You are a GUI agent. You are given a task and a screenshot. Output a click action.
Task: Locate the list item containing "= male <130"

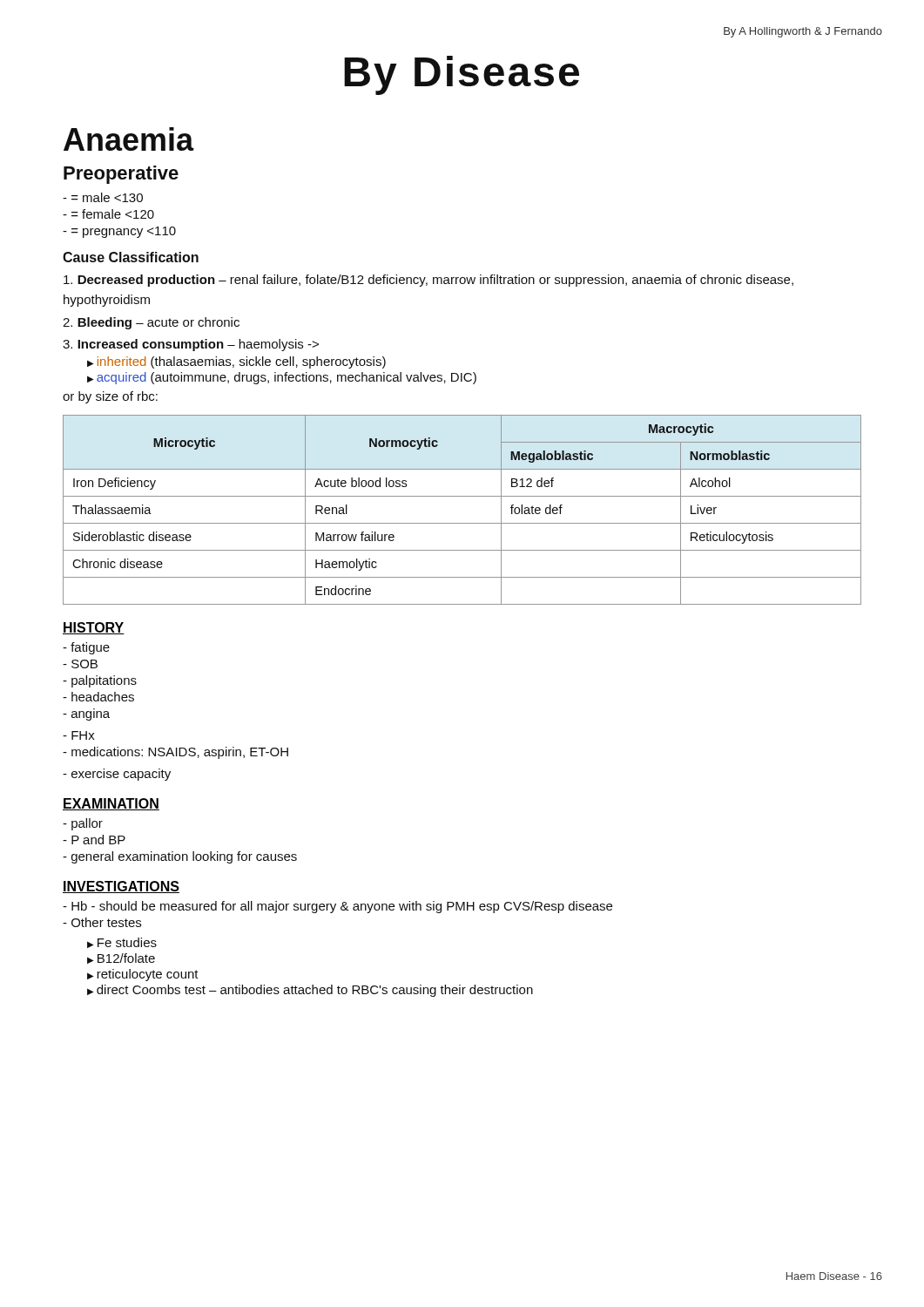click(x=103, y=197)
